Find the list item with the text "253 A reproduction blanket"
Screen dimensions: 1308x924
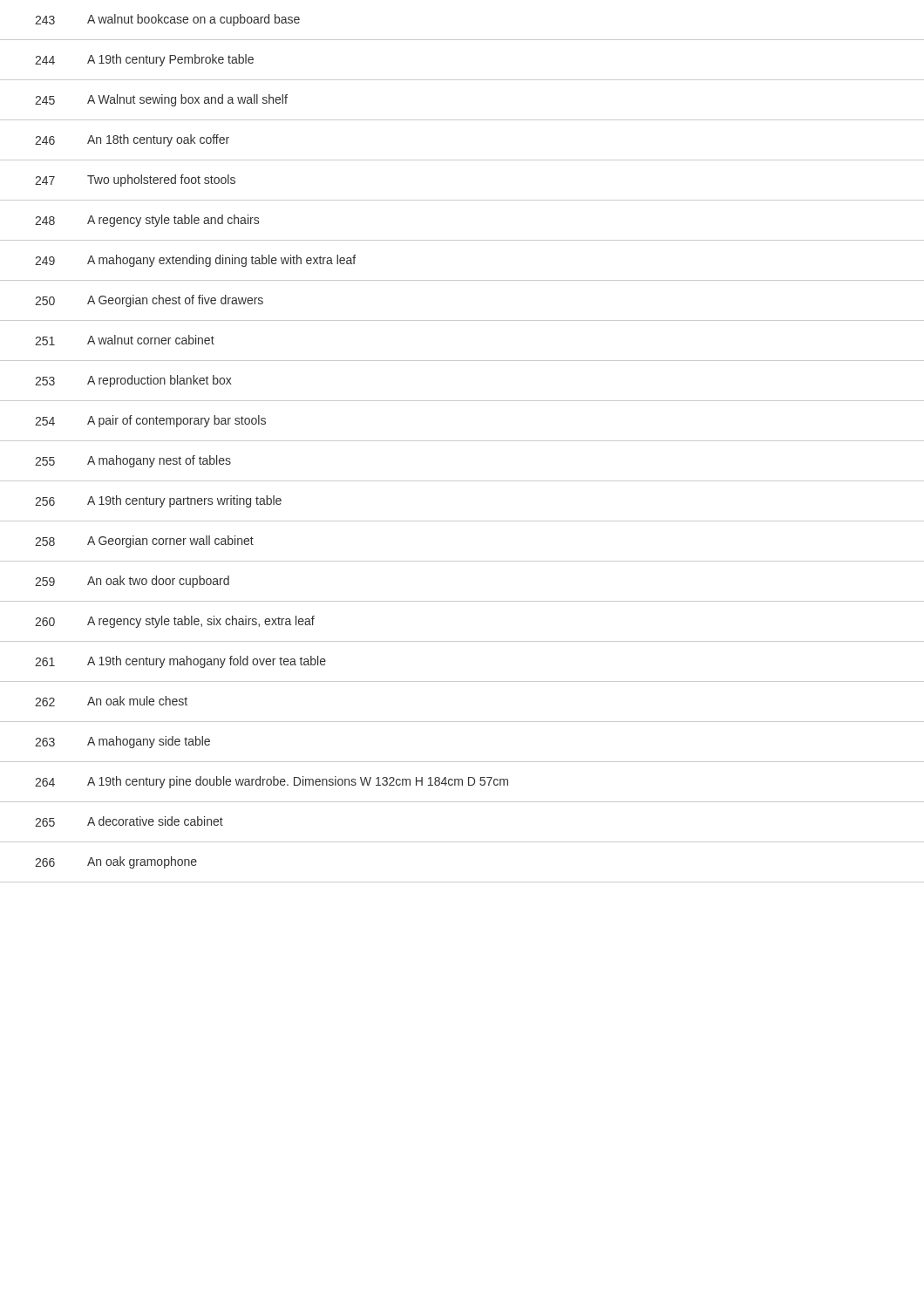[x=133, y=381]
